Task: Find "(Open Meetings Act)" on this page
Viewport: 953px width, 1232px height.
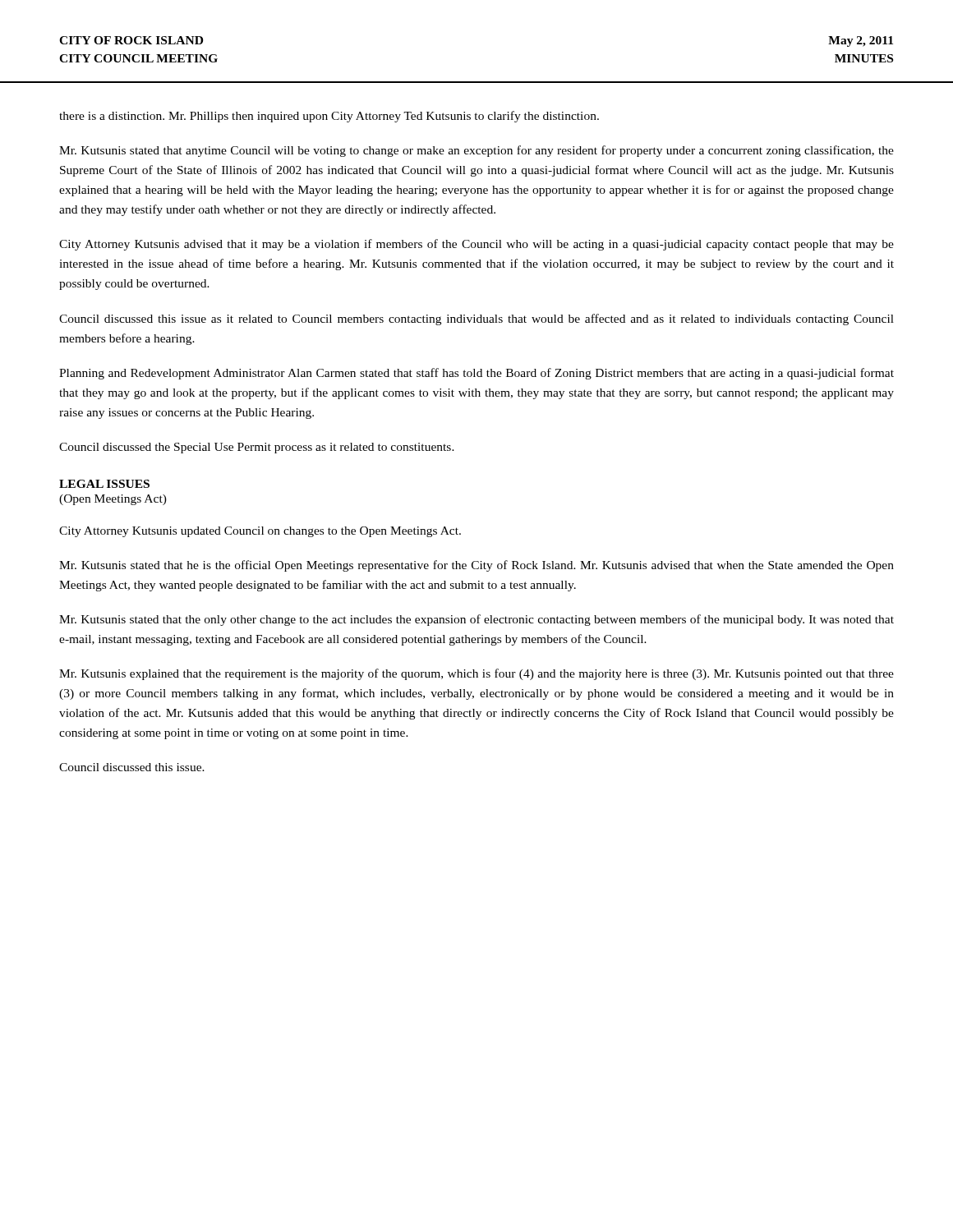Action: click(113, 498)
